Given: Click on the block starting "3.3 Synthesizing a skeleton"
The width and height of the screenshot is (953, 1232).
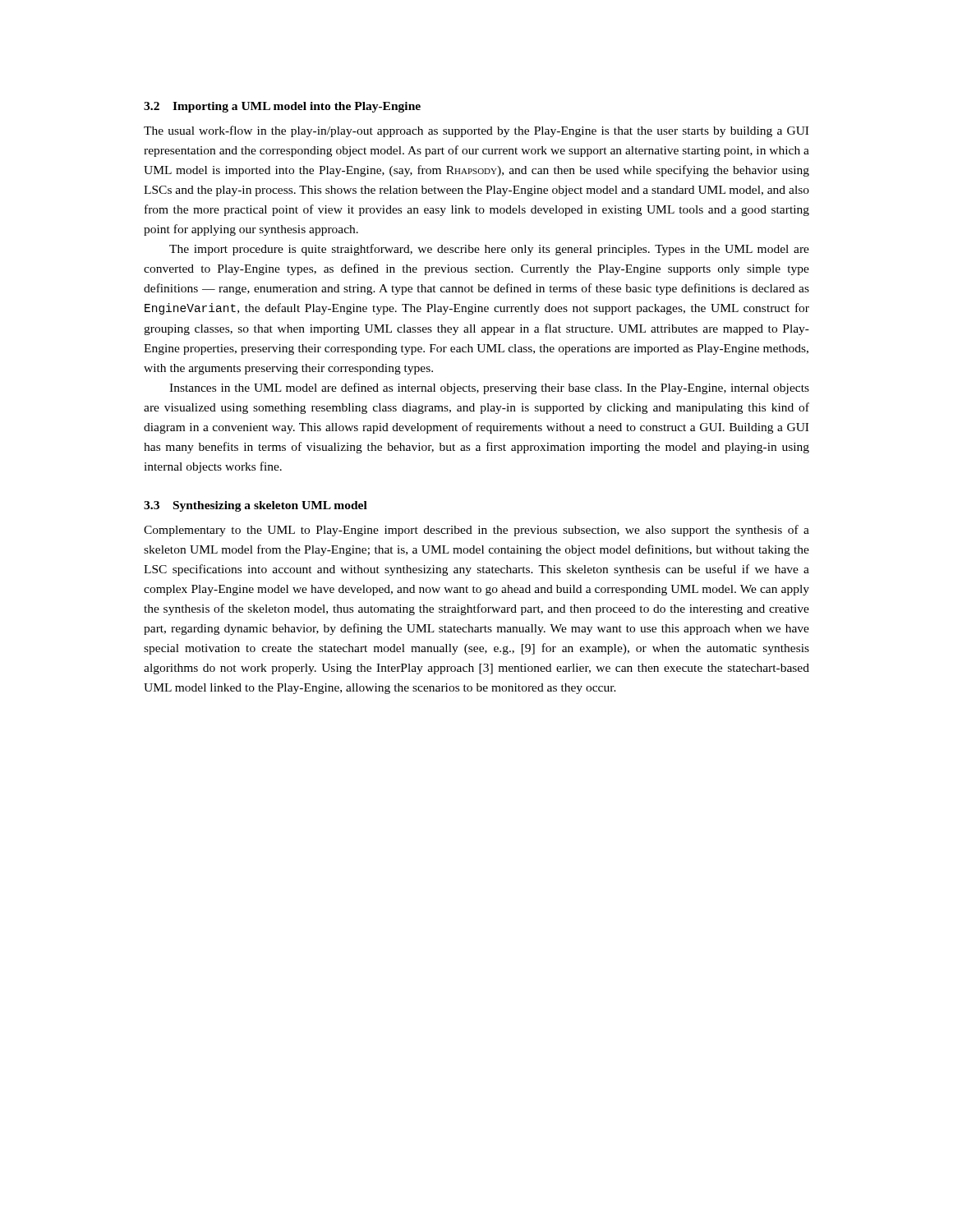Looking at the screenshot, I should click(255, 505).
